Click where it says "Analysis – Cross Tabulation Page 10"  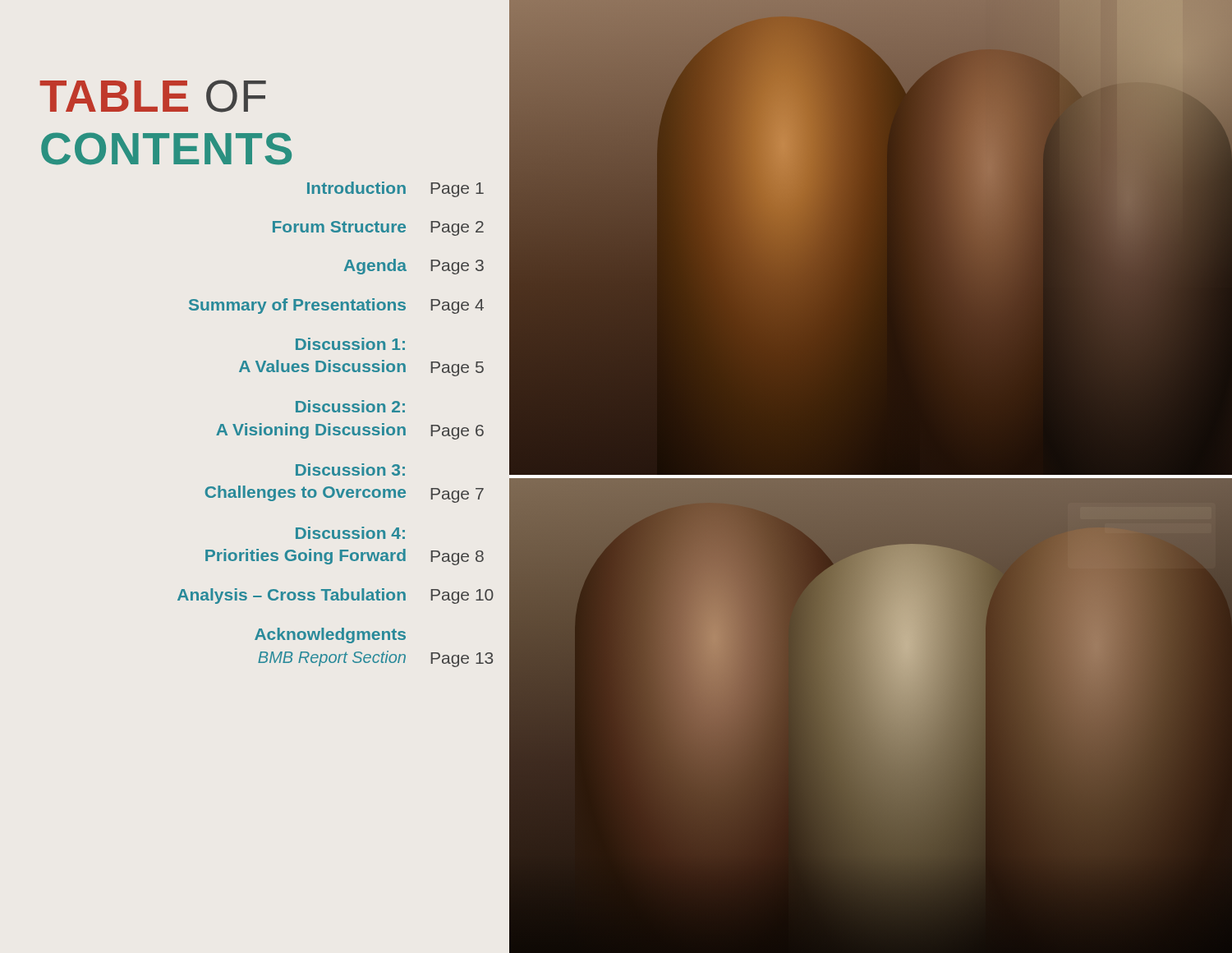(267, 595)
